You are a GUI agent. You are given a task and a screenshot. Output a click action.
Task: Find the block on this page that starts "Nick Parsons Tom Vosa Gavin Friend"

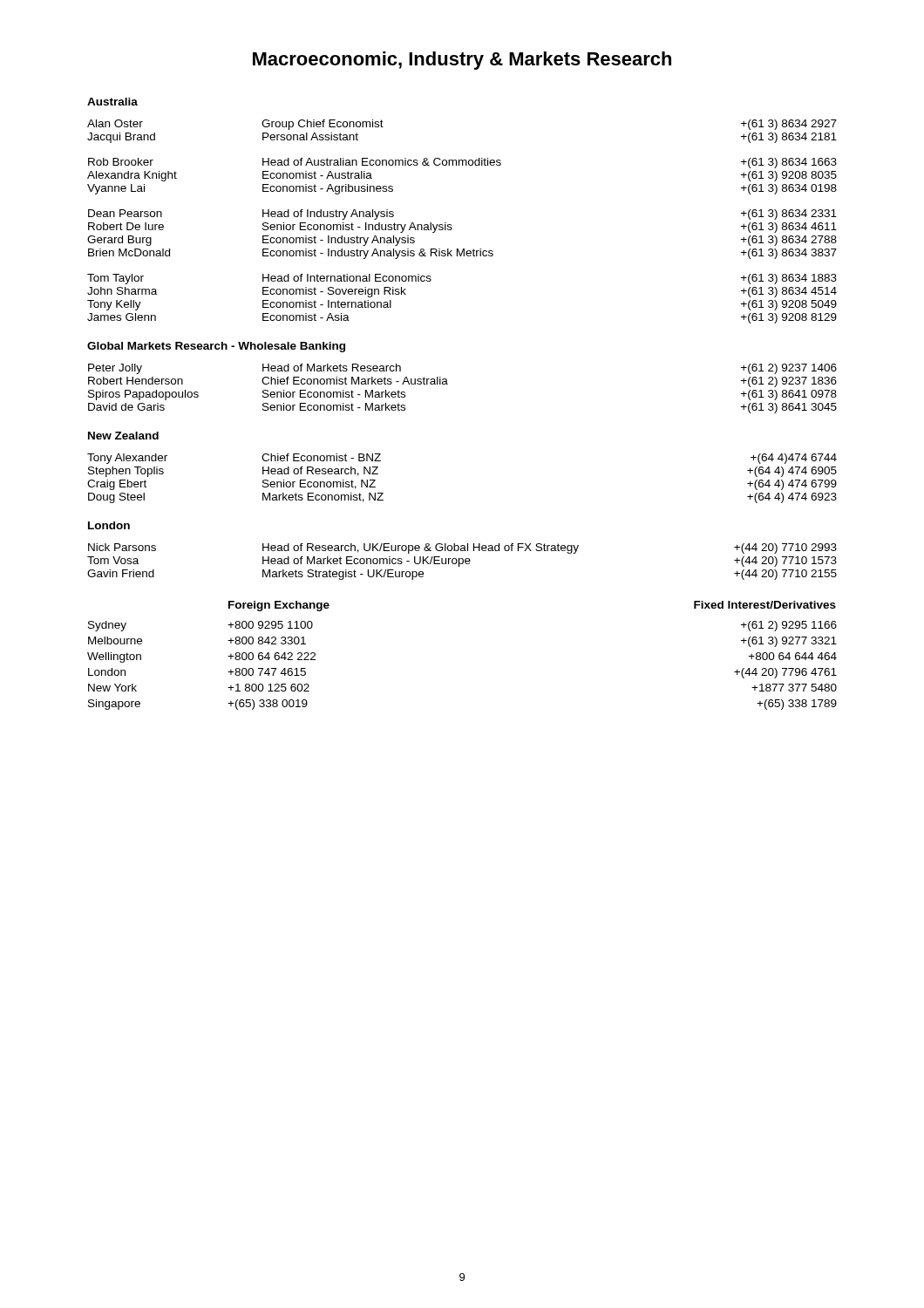[x=462, y=560]
